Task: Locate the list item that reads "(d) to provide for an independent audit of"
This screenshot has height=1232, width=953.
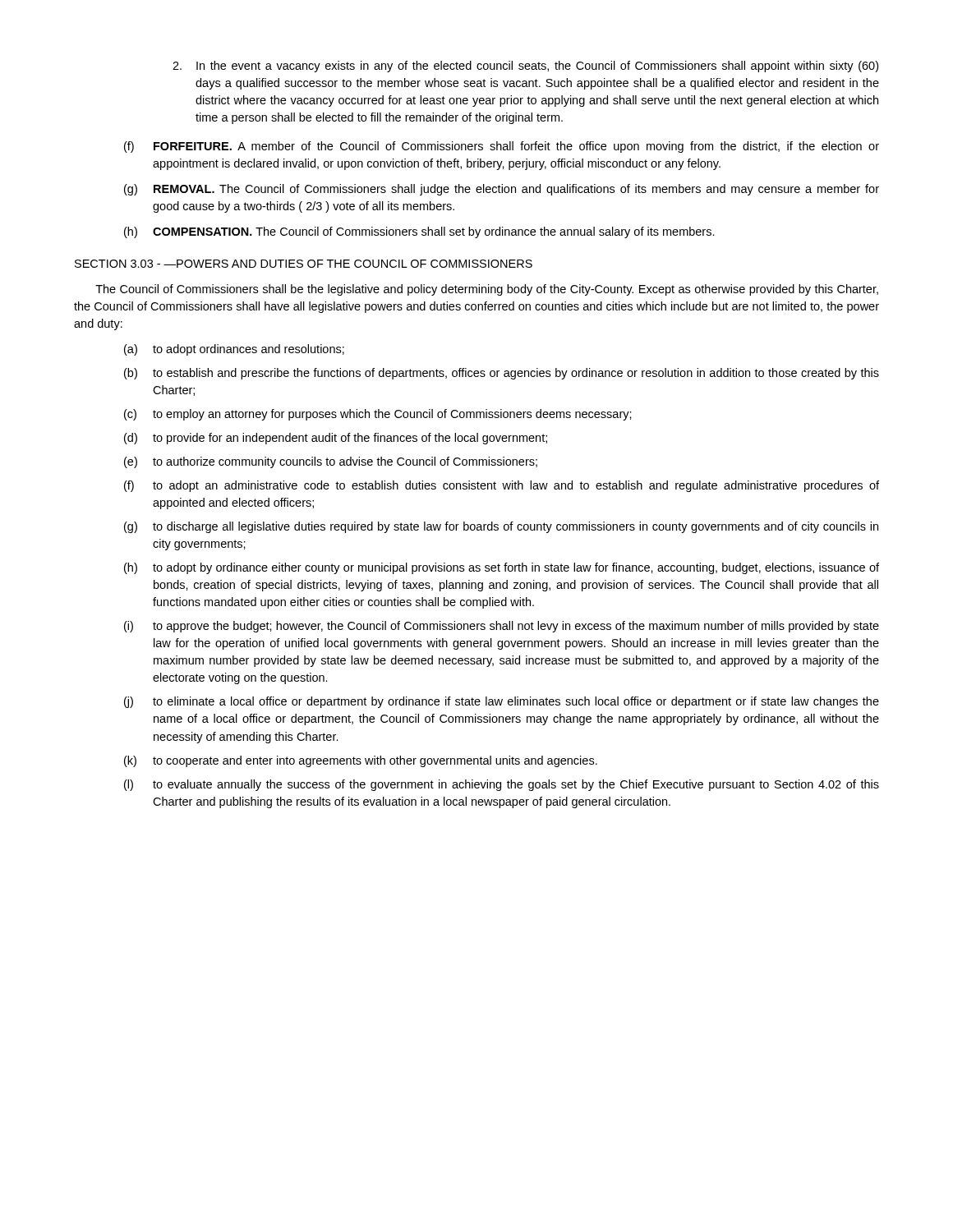Action: point(501,438)
